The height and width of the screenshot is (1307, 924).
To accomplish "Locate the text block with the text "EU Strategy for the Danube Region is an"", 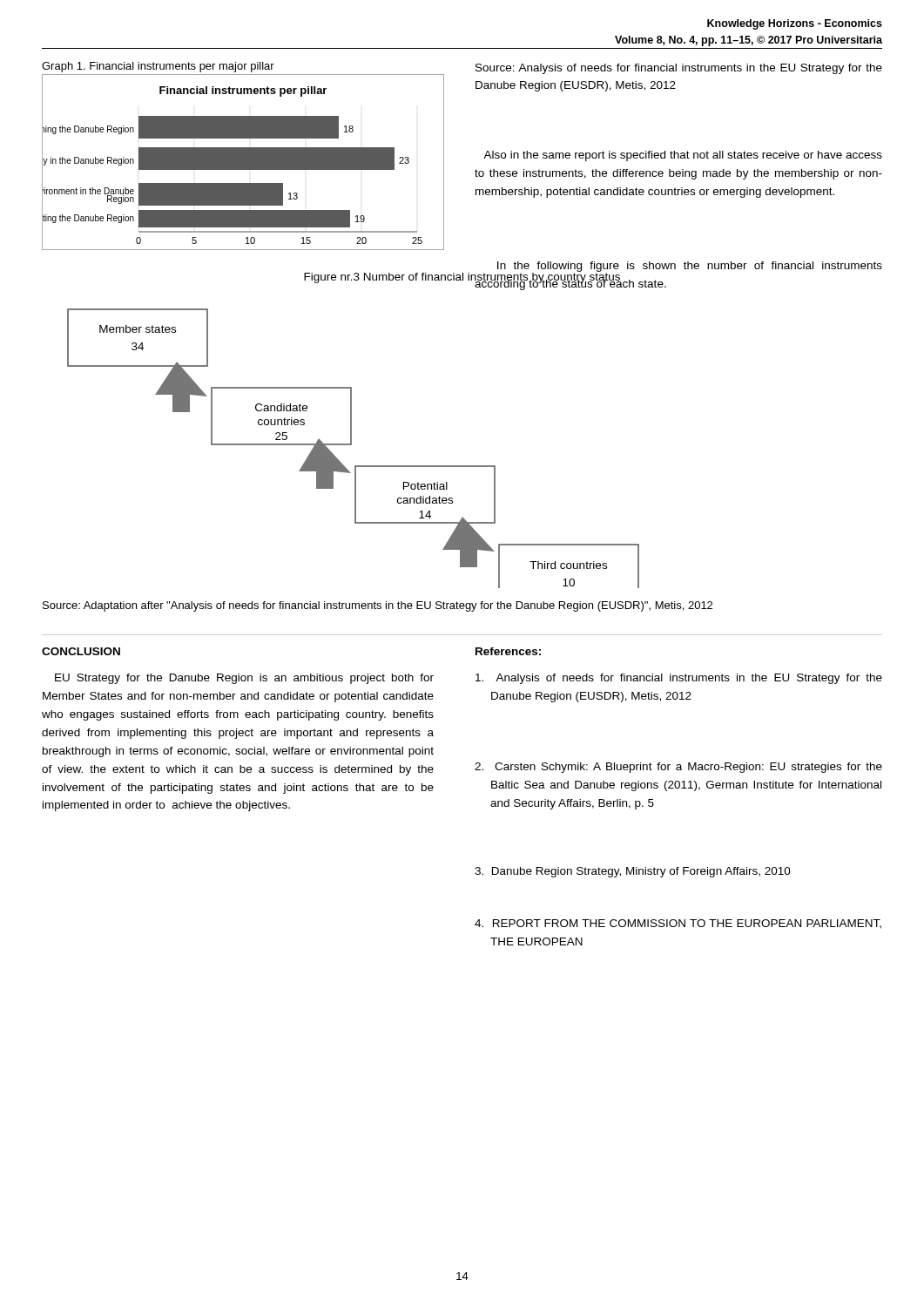I will (x=238, y=741).
